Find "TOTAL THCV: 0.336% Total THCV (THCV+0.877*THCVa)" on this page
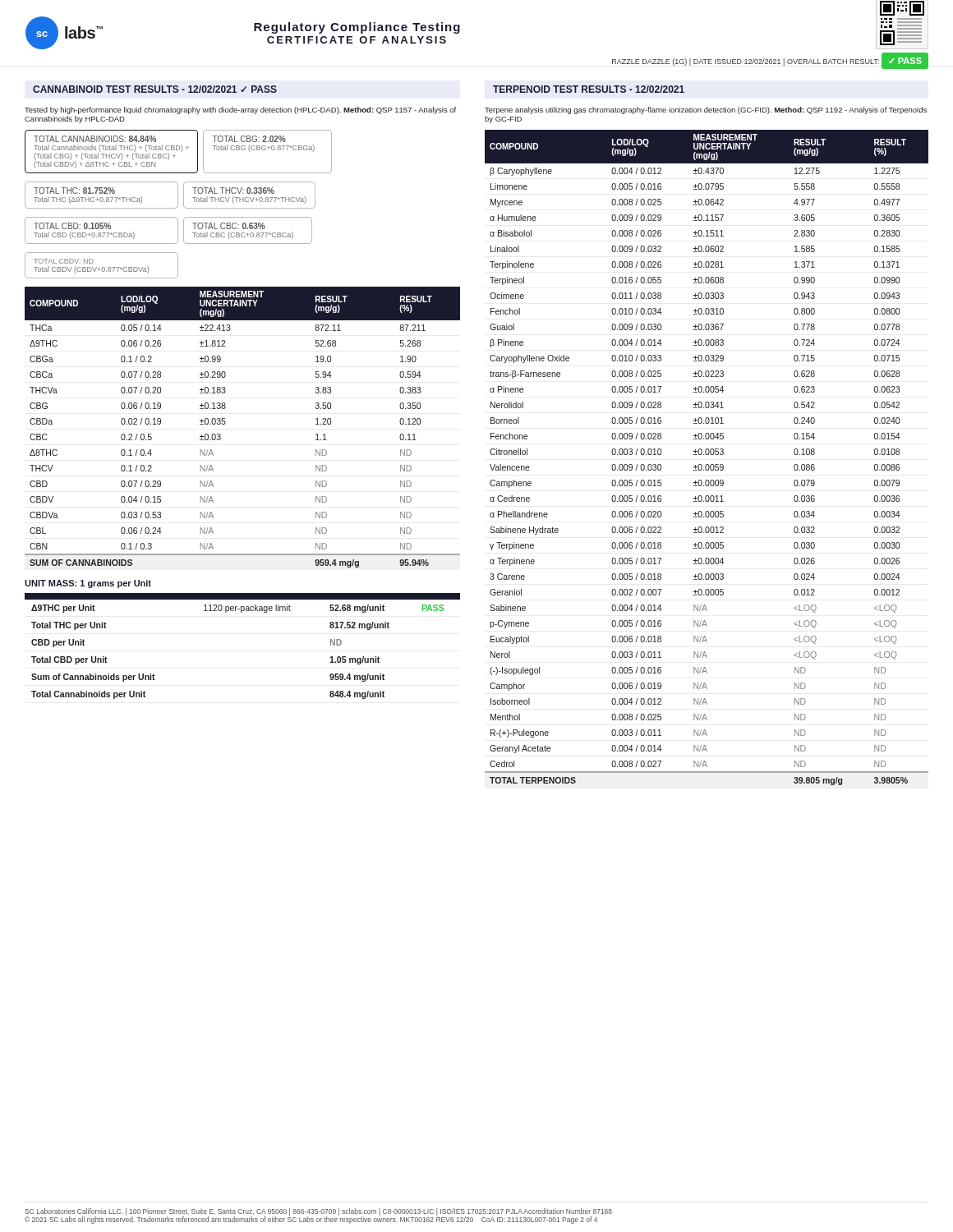Image resolution: width=953 pixels, height=1232 pixels. pyautogui.click(x=249, y=195)
